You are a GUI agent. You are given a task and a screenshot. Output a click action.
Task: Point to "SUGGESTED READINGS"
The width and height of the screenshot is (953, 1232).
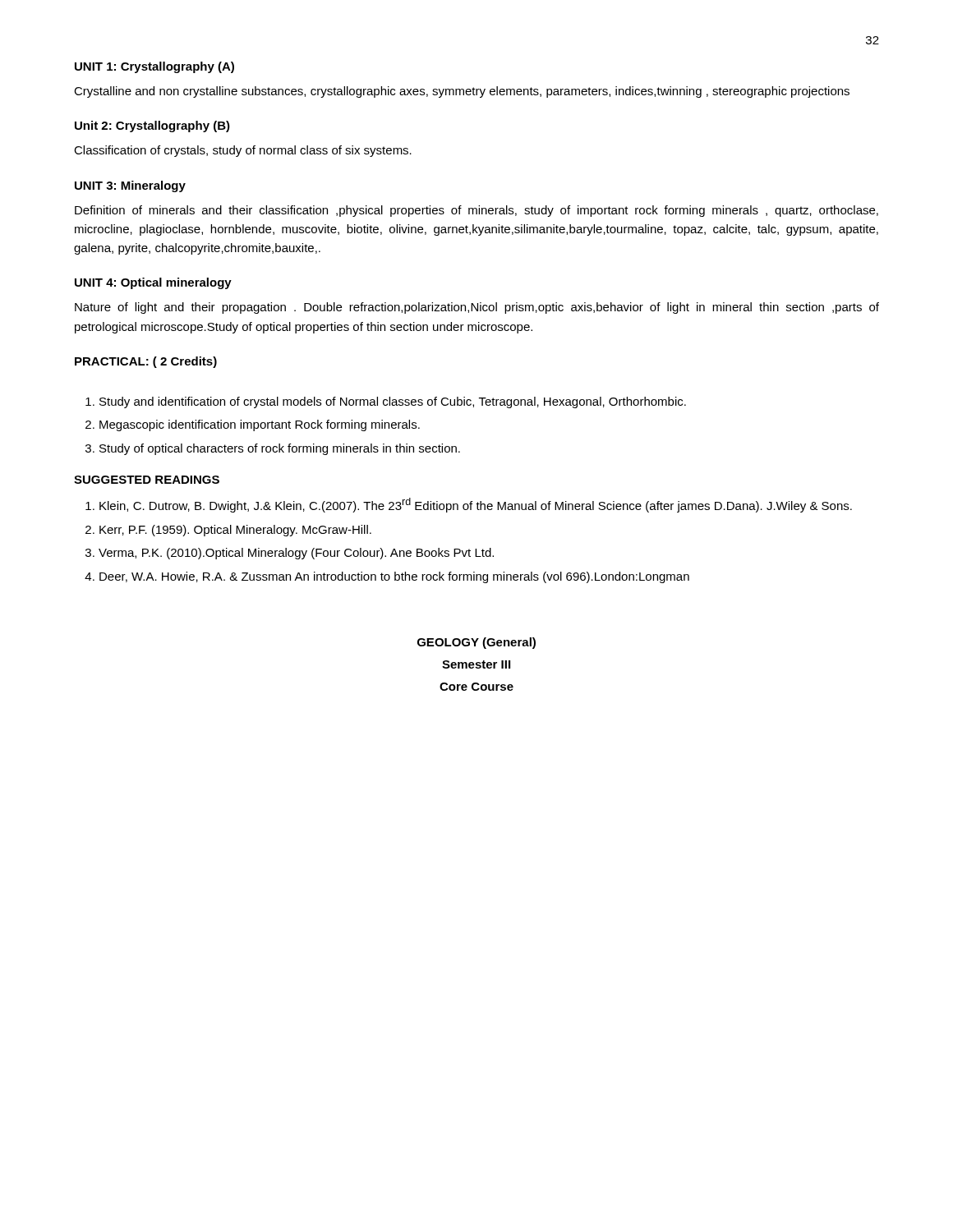pos(147,479)
